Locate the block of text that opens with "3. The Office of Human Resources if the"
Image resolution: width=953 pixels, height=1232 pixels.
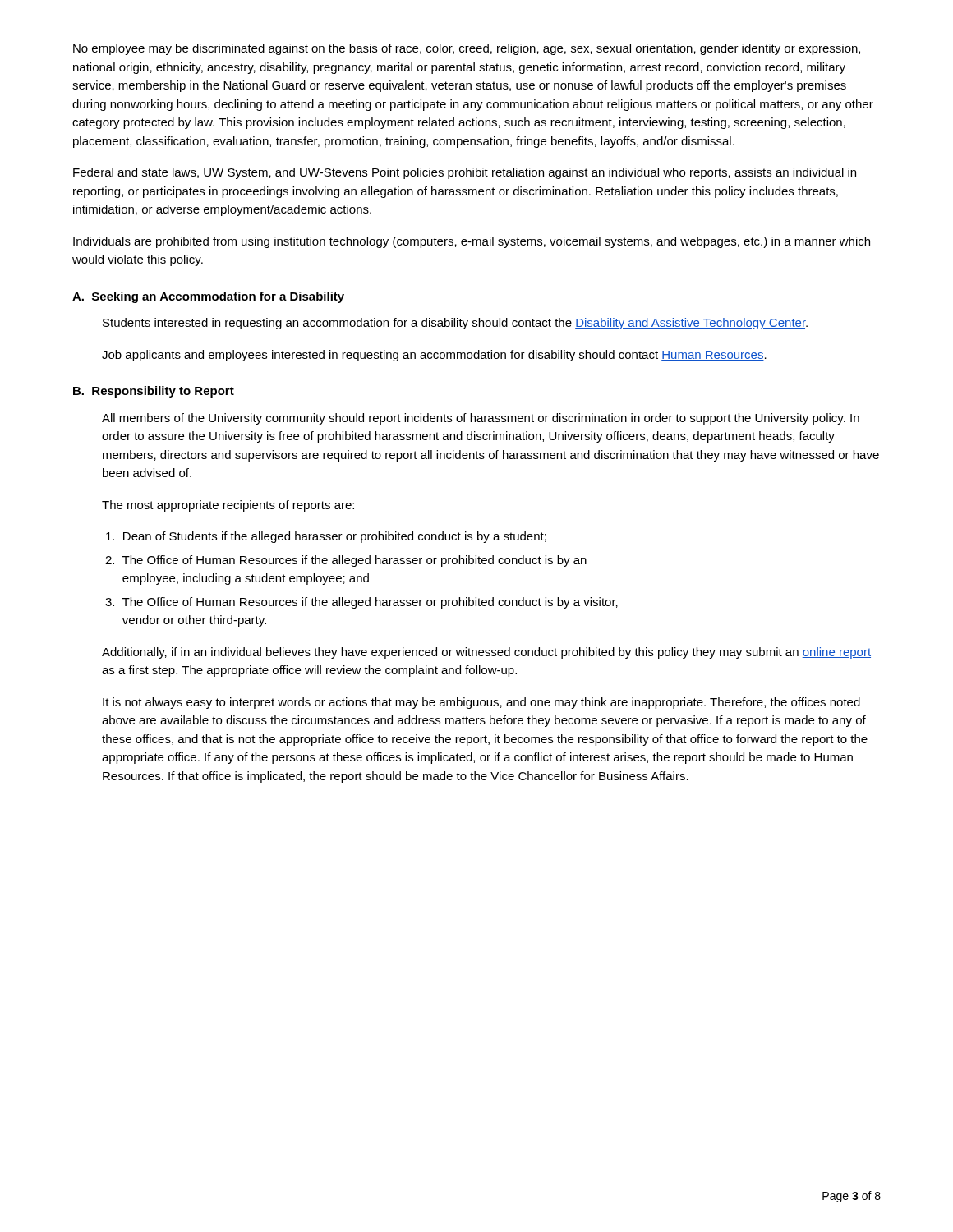(362, 610)
